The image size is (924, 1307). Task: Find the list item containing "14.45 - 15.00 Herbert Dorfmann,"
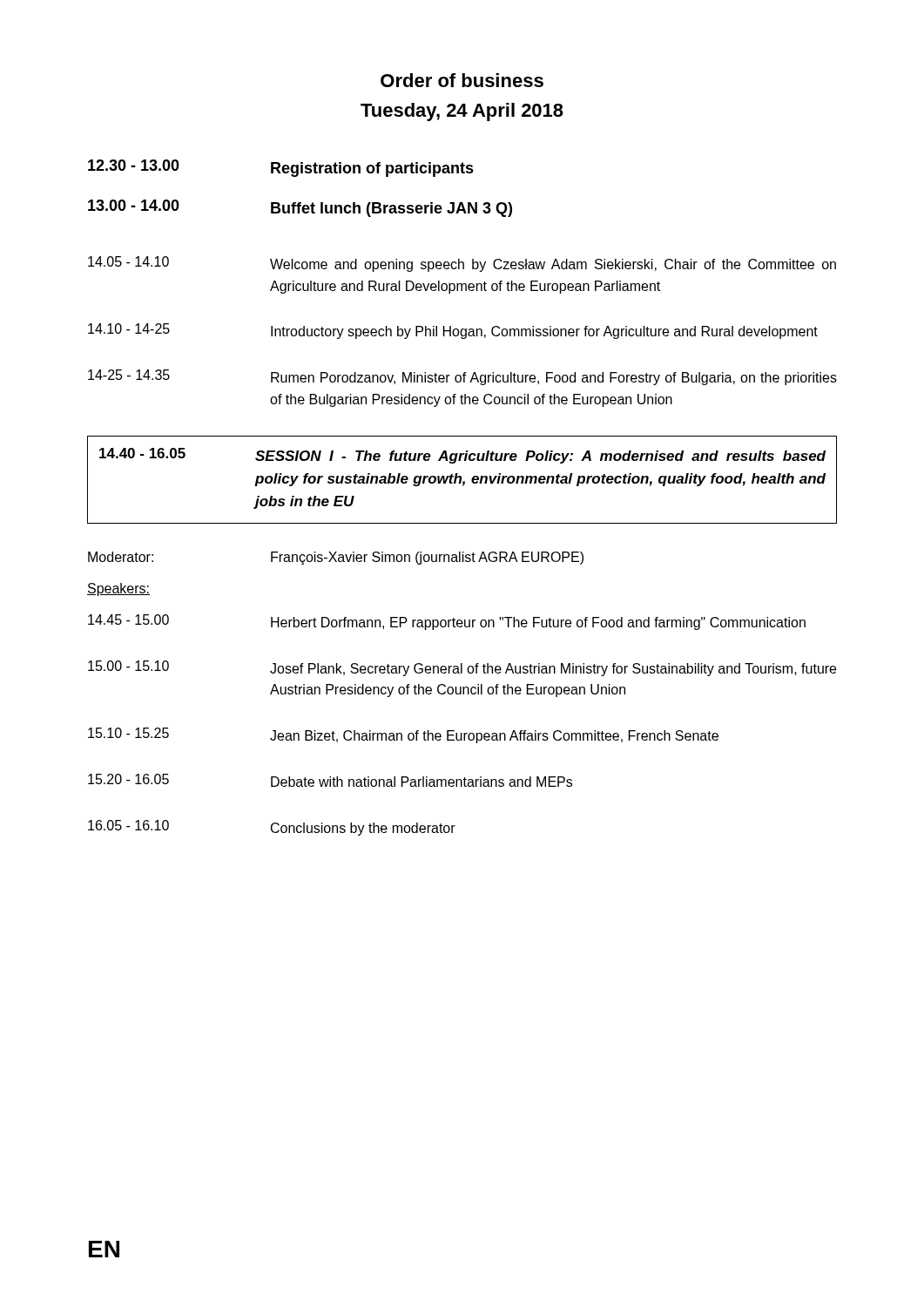[462, 623]
